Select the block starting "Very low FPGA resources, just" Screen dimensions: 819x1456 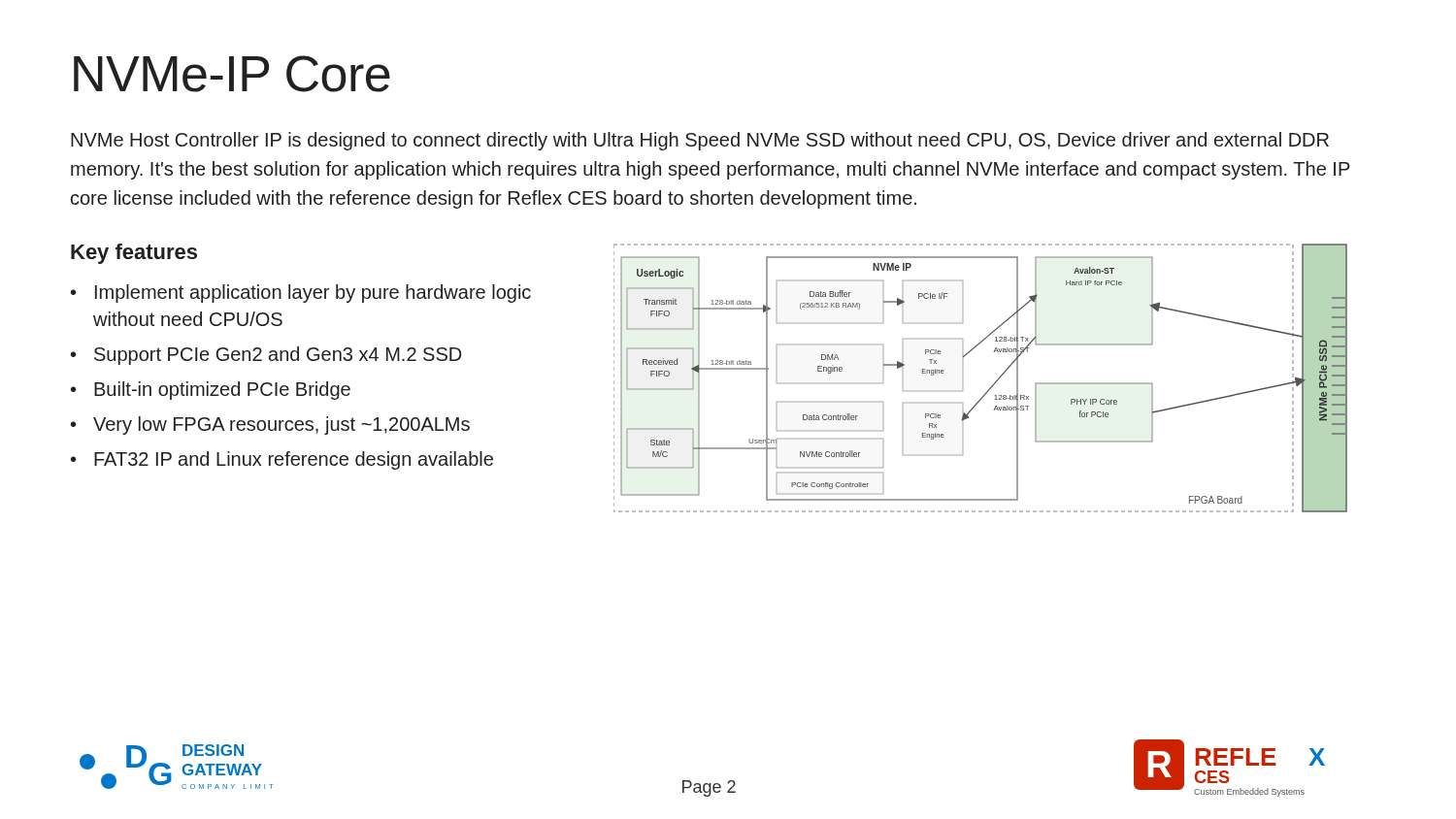point(282,424)
